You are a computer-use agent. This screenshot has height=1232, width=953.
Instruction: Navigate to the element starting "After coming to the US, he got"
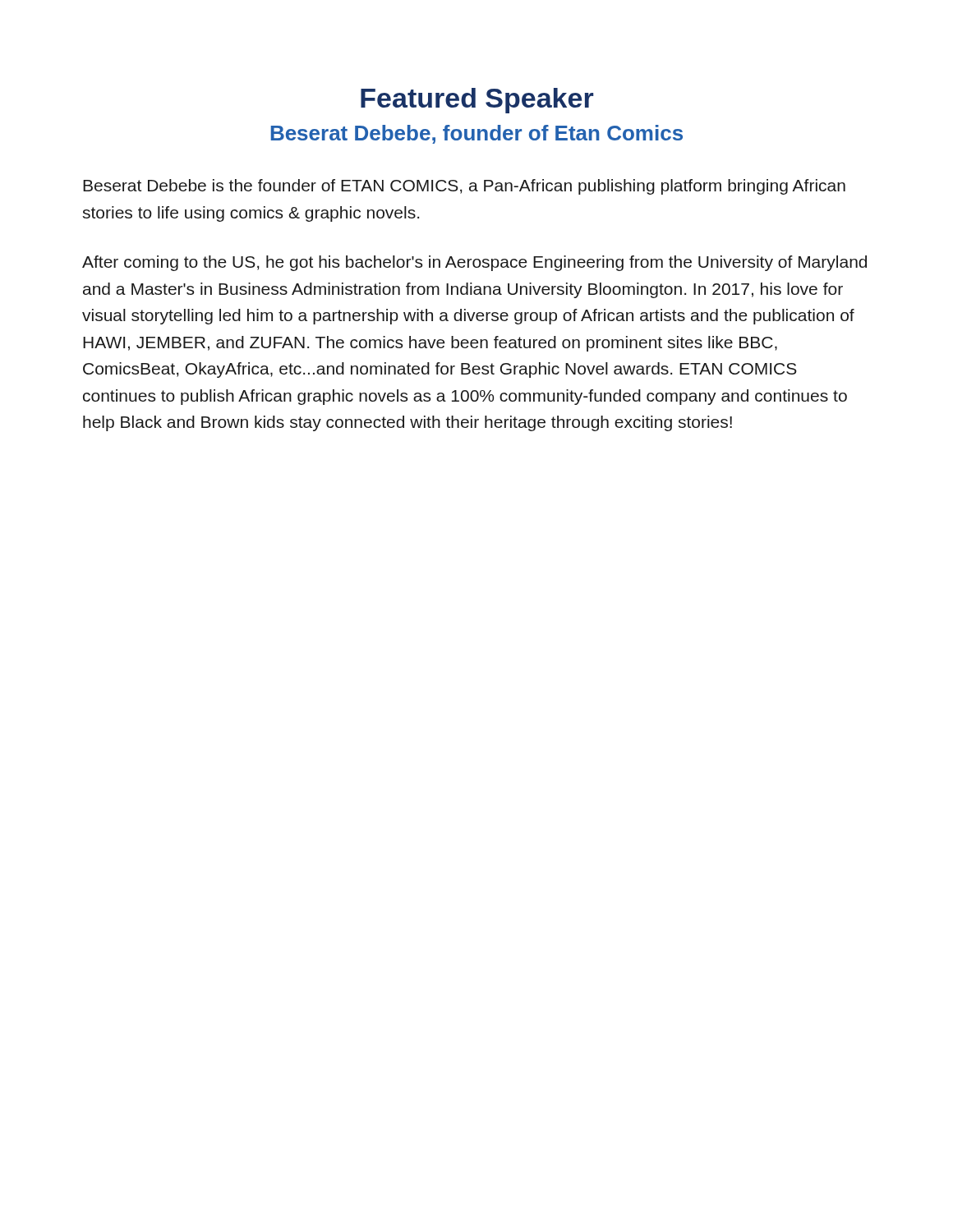475,342
